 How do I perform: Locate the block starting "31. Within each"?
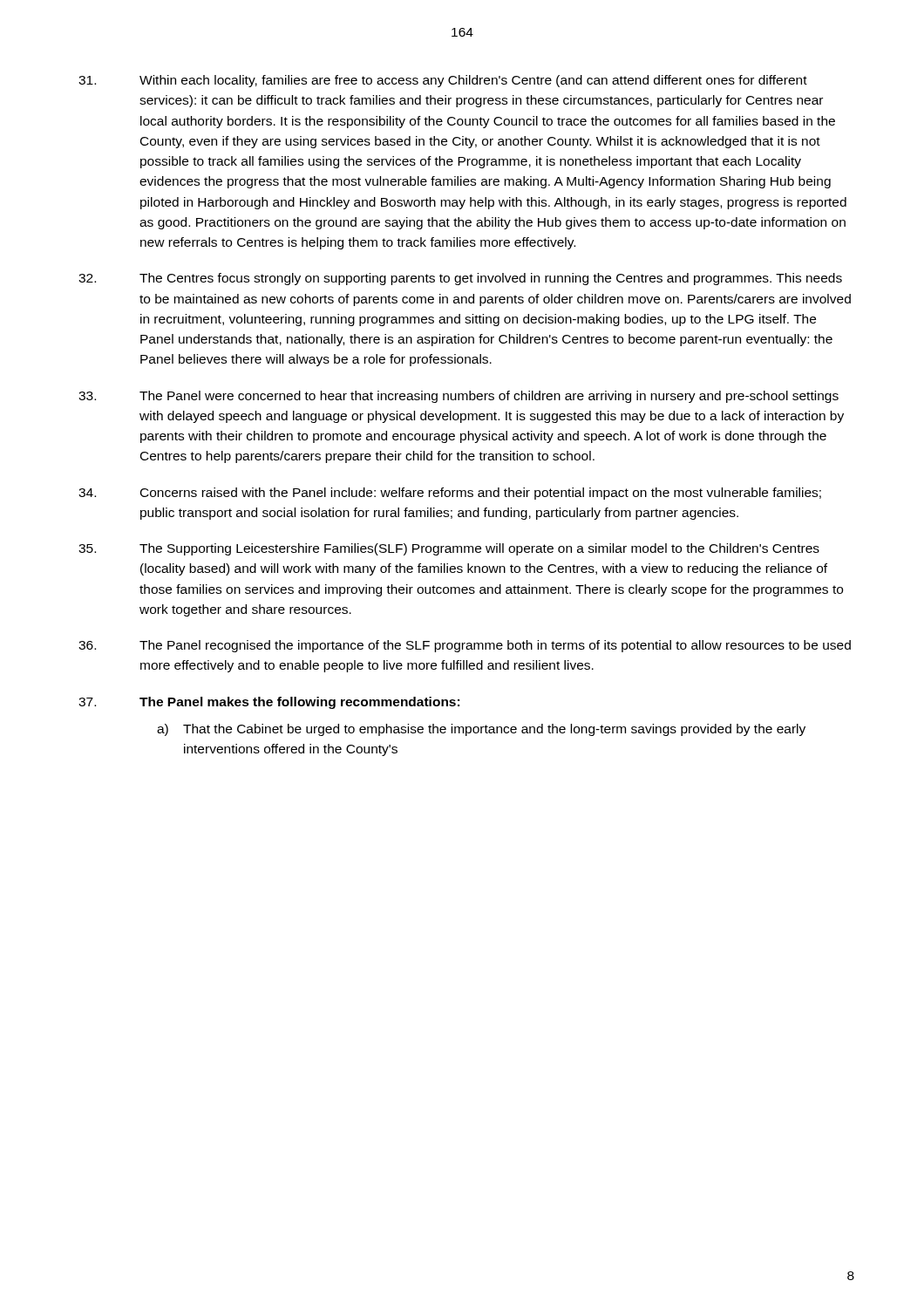[466, 161]
